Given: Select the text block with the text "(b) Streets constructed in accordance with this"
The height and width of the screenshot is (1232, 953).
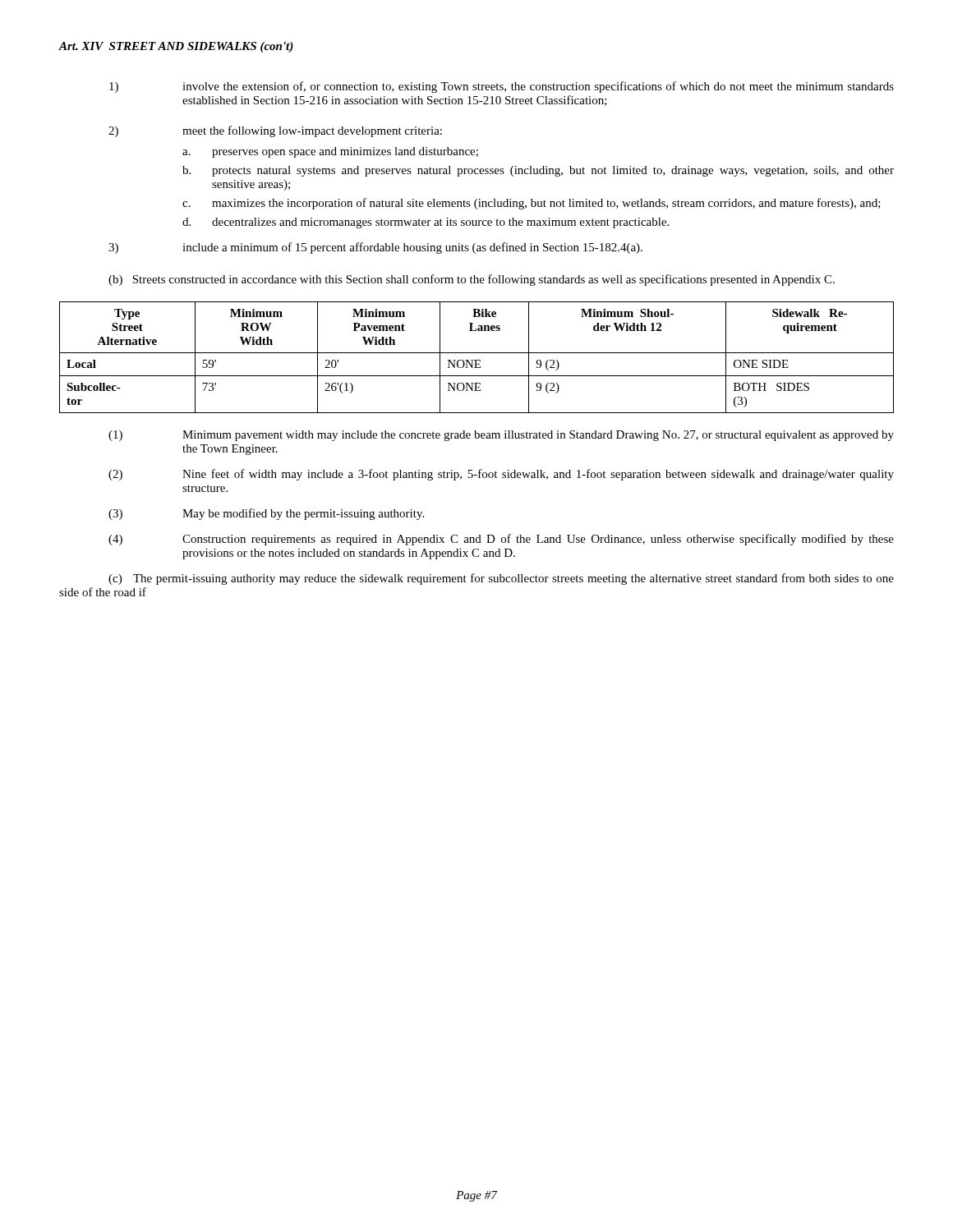Looking at the screenshot, I should pos(472,279).
